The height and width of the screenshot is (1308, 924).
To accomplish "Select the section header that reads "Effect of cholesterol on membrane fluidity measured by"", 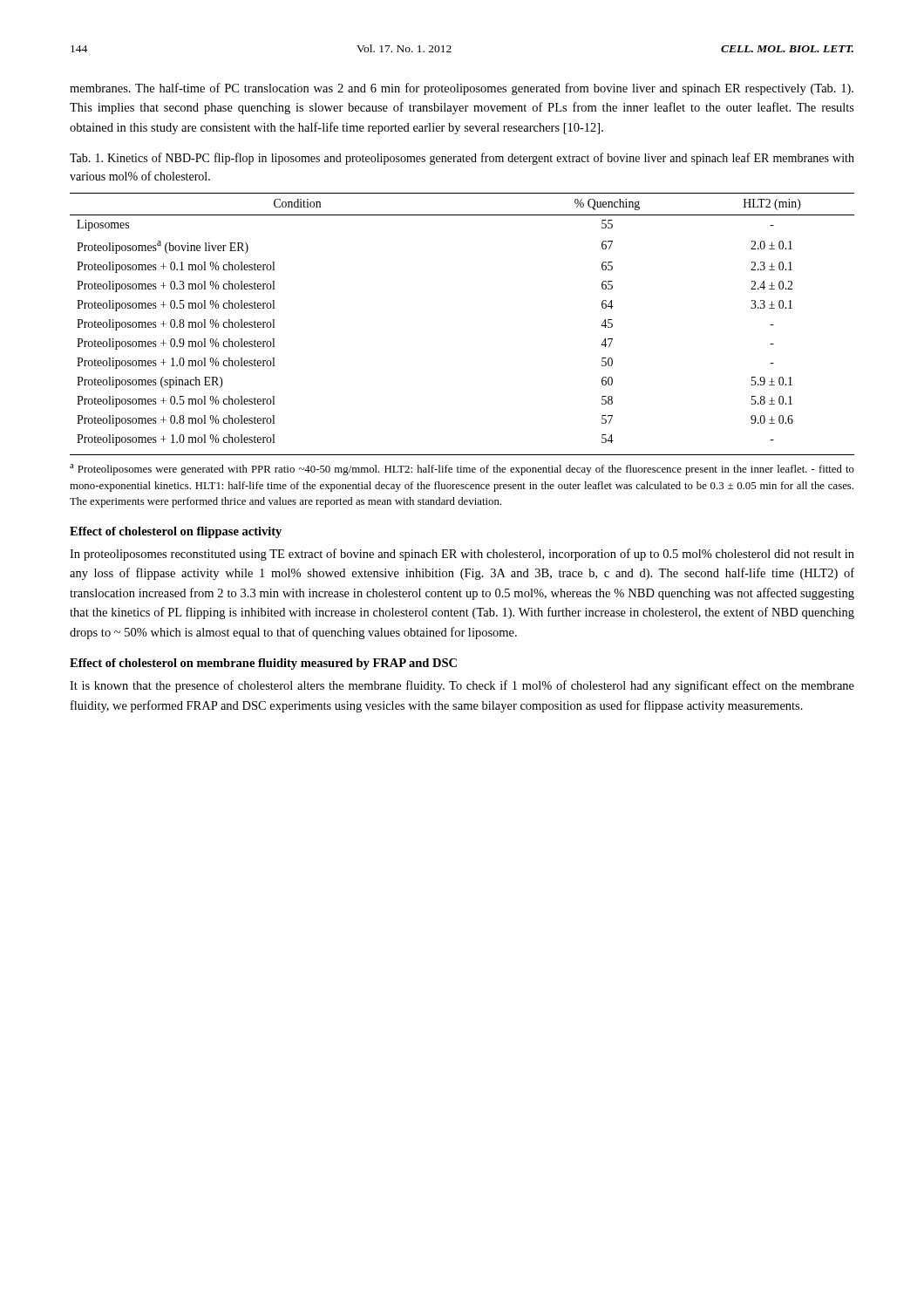I will [264, 663].
